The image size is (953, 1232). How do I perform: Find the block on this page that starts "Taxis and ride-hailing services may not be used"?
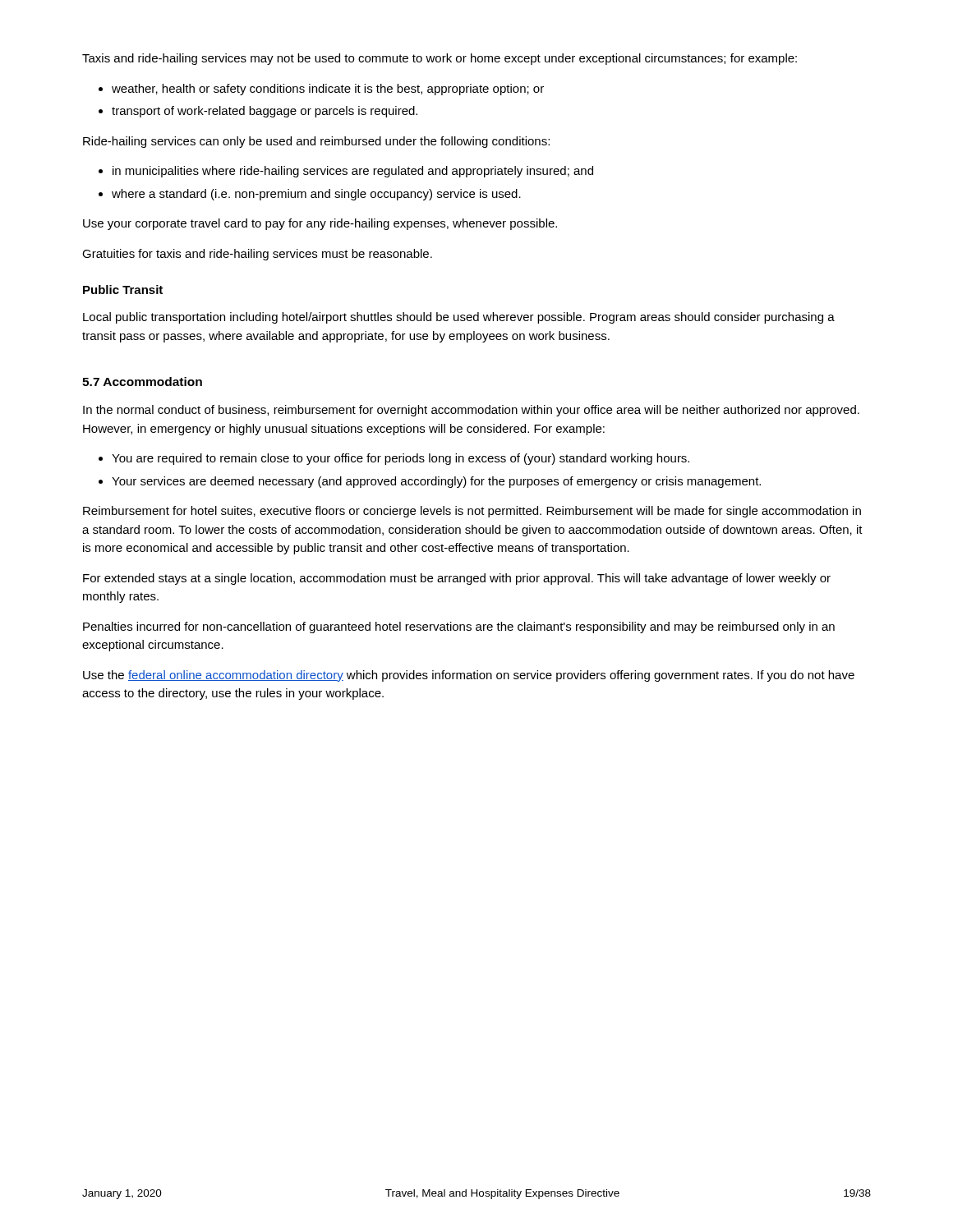tap(440, 58)
